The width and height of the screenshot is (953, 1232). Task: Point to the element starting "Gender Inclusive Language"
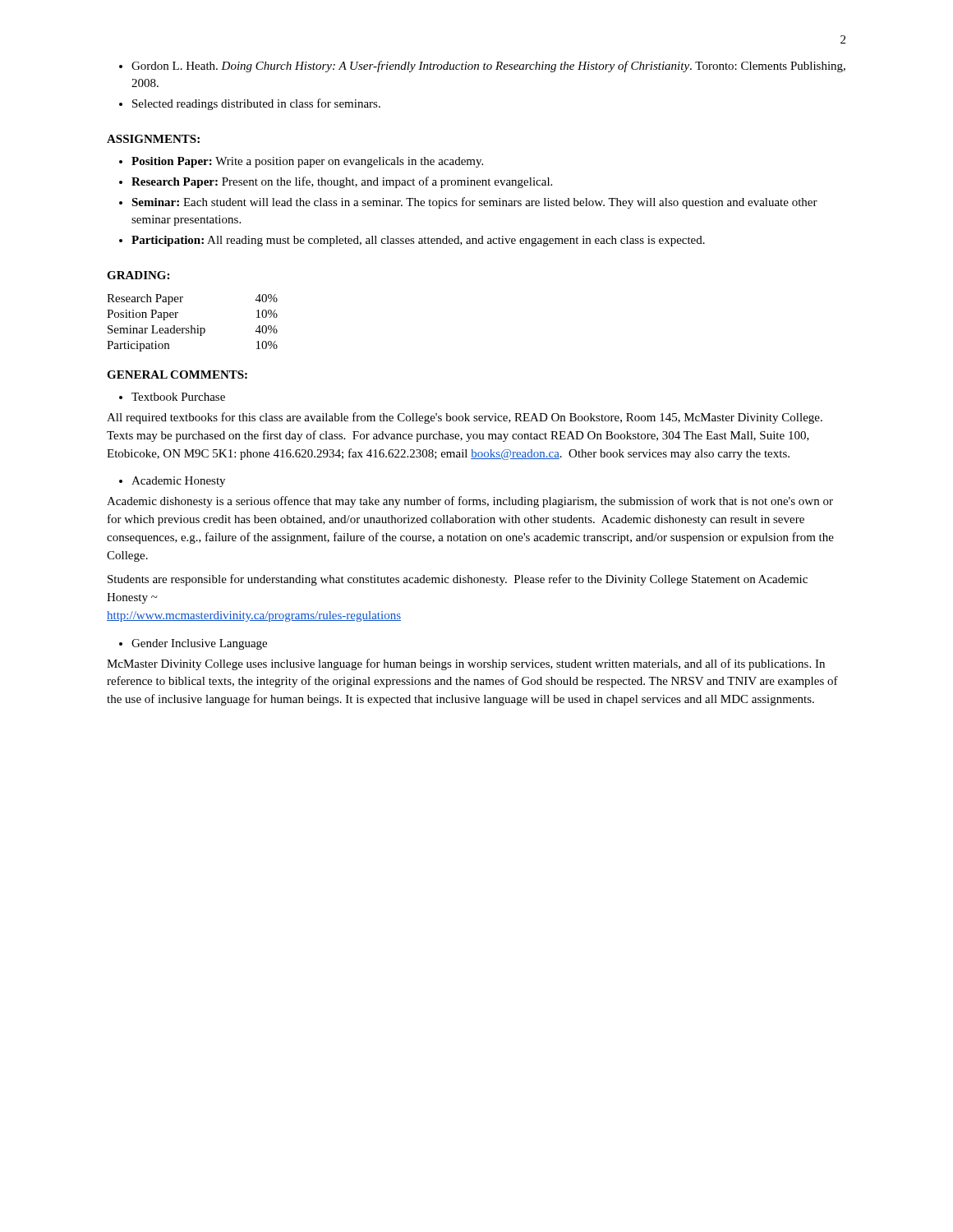tap(199, 644)
